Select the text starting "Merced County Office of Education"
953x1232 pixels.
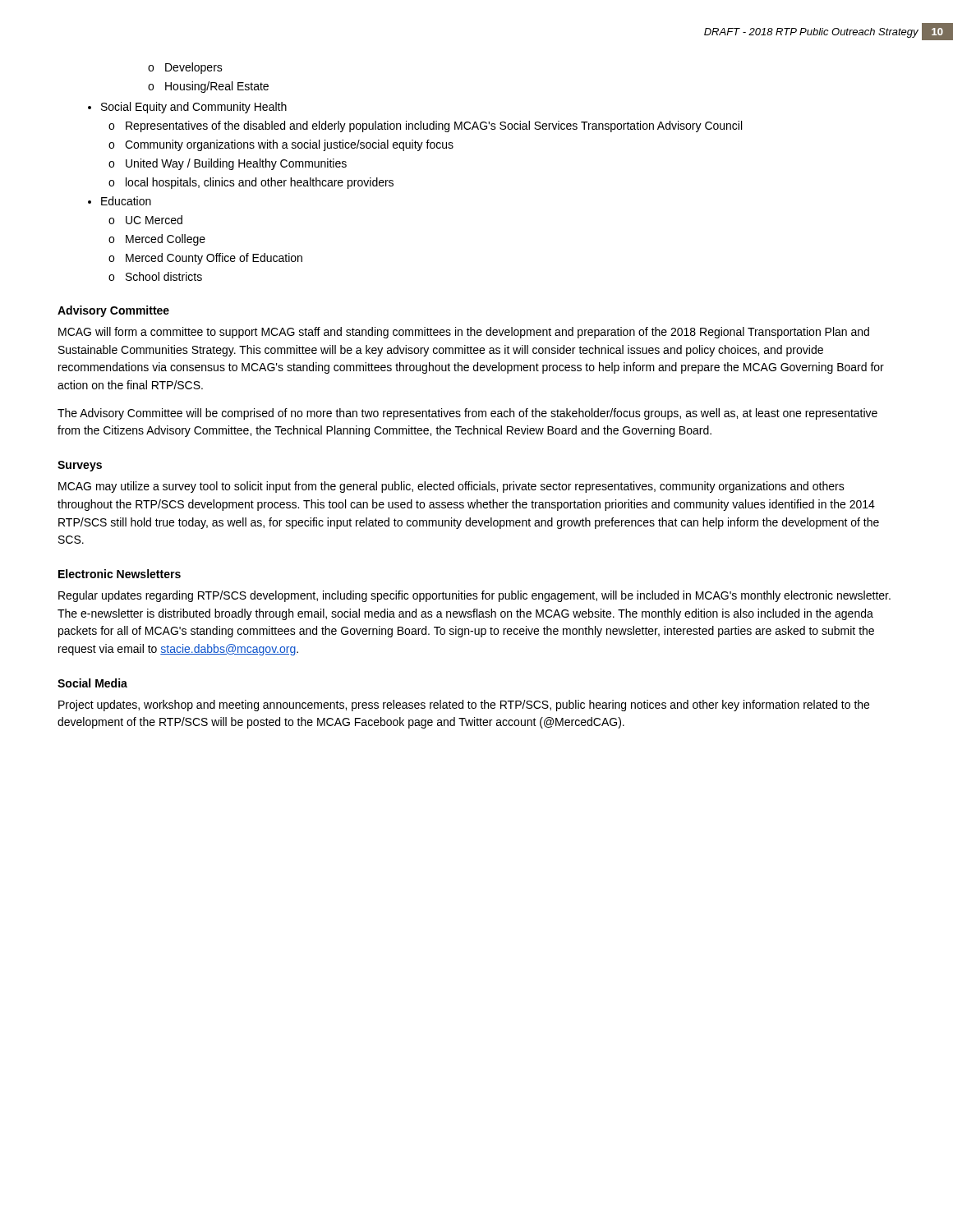214,259
